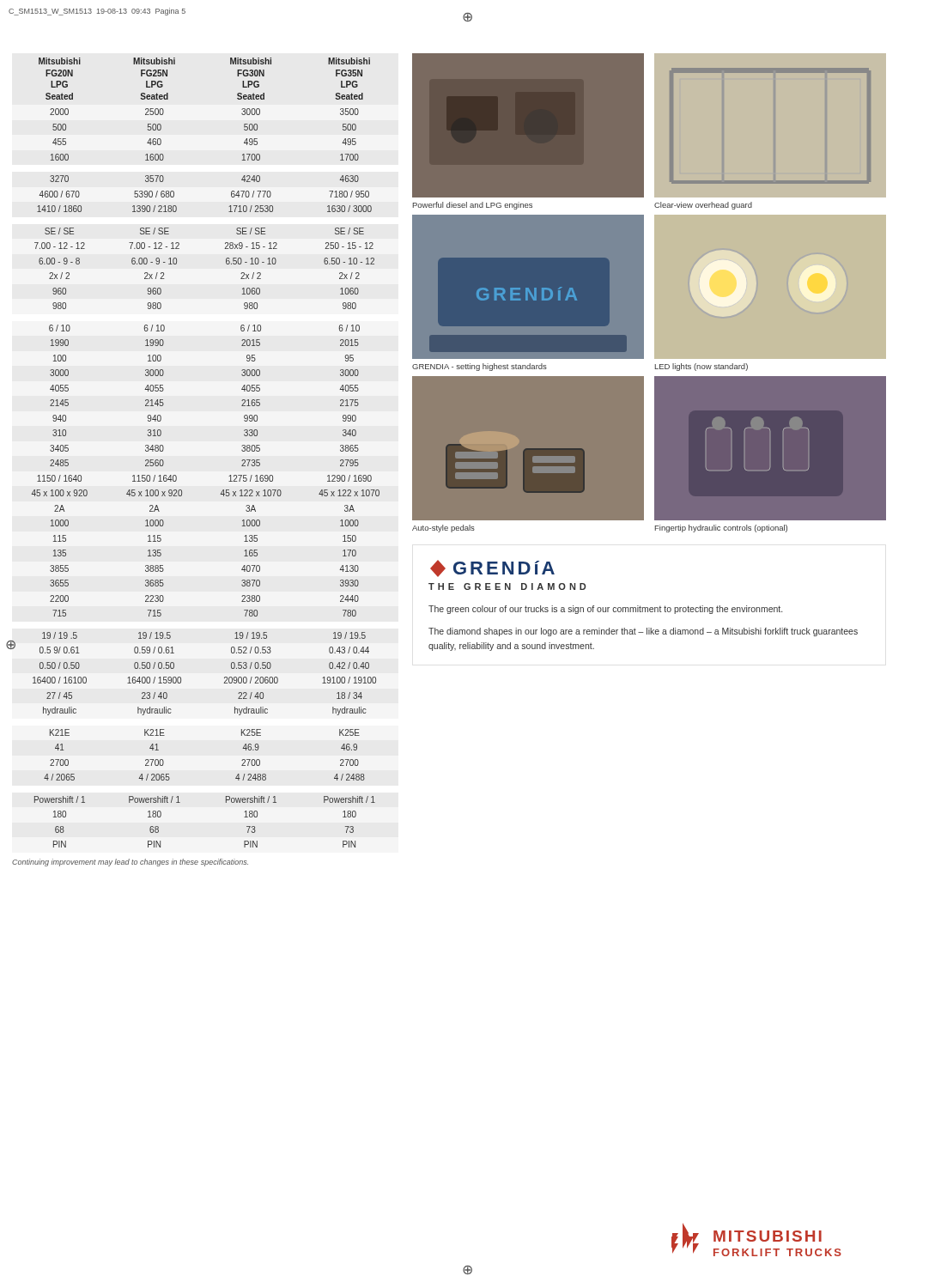Click the section header
Screen dimensions: 1288x935
pyautogui.click(x=509, y=586)
